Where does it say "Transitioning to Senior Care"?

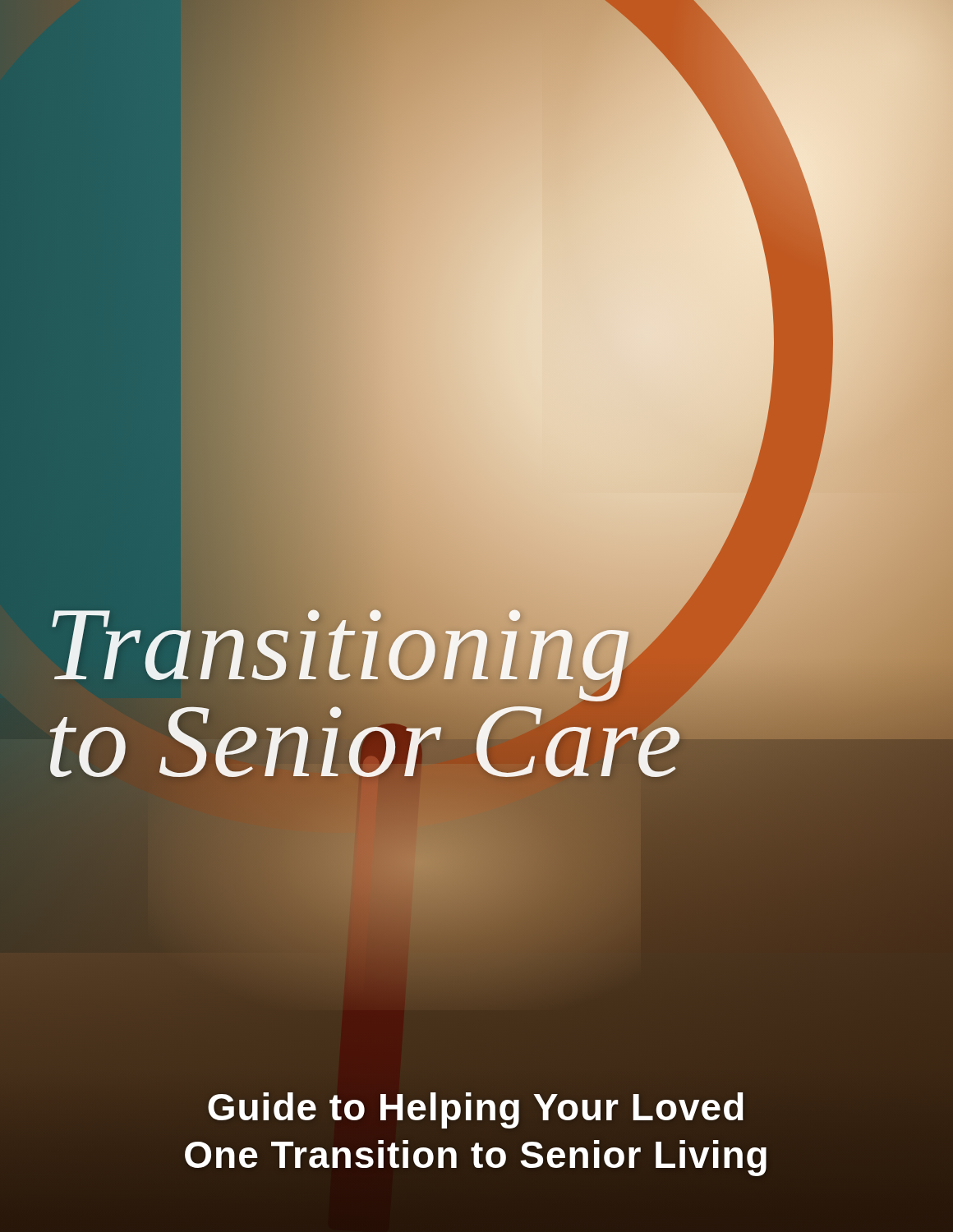click(x=481, y=692)
